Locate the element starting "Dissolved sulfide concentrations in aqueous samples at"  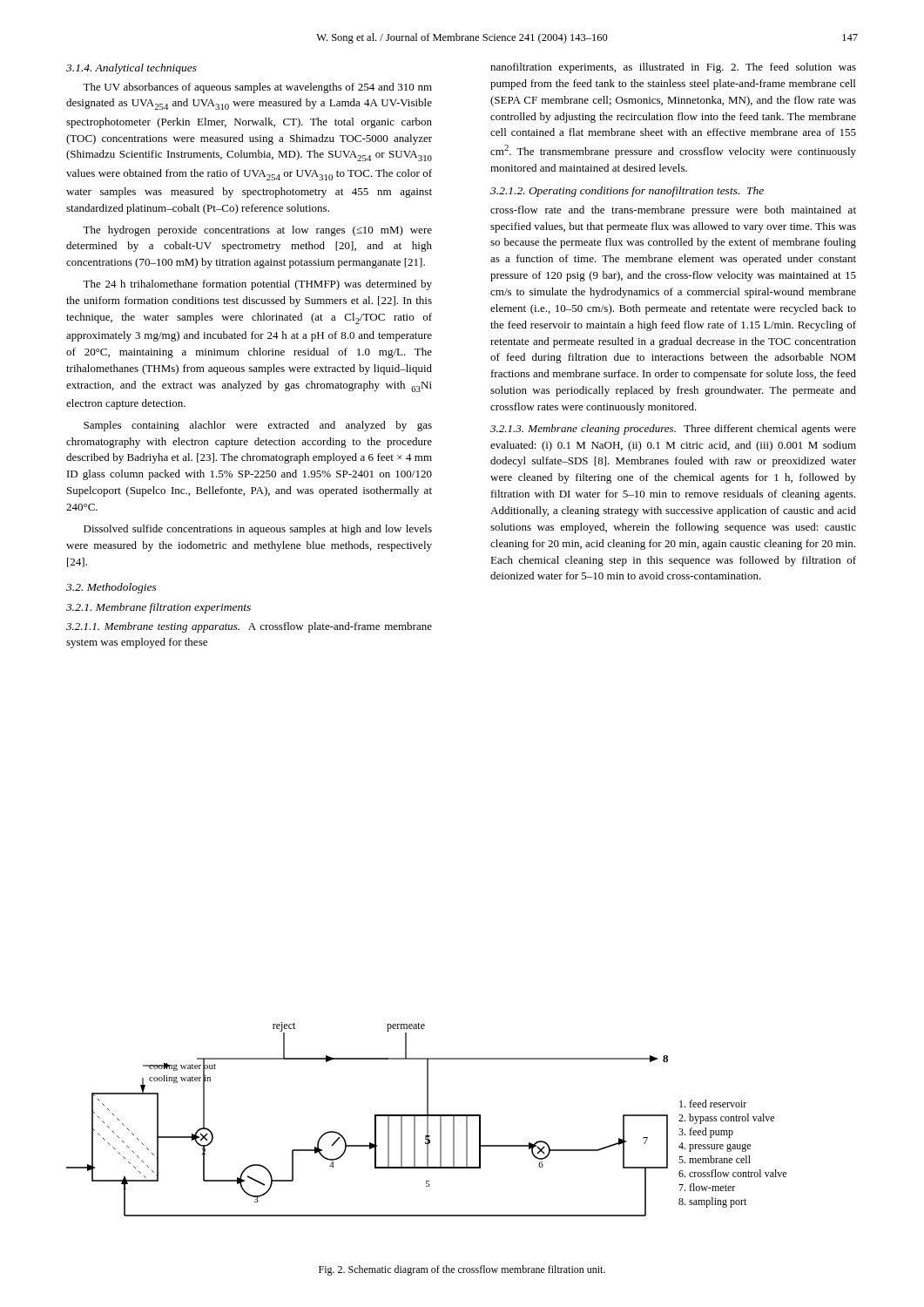pyautogui.click(x=249, y=546)
